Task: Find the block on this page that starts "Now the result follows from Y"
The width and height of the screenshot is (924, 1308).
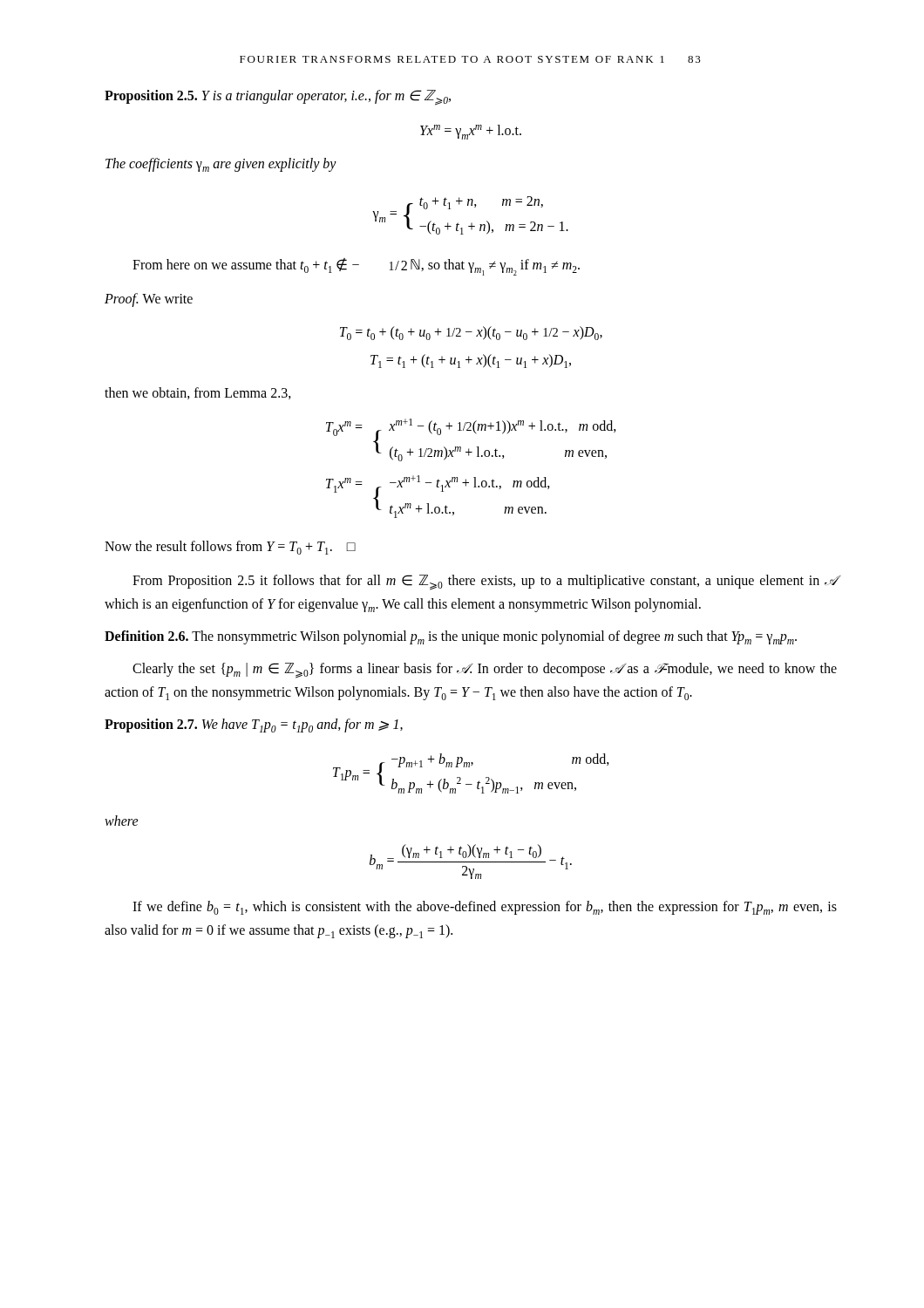Action: tap(230, 548)
